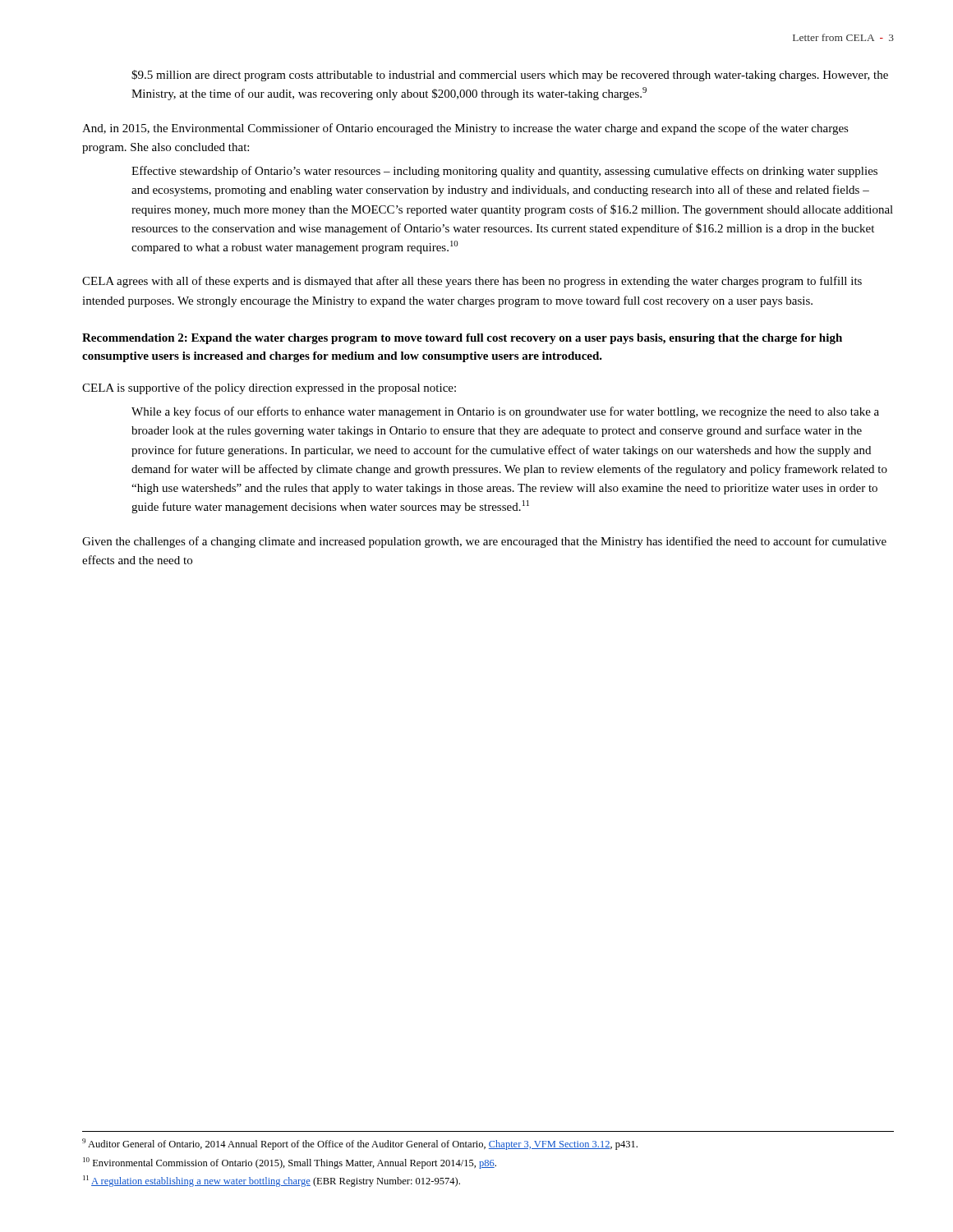Select the section header

point(462,347)
